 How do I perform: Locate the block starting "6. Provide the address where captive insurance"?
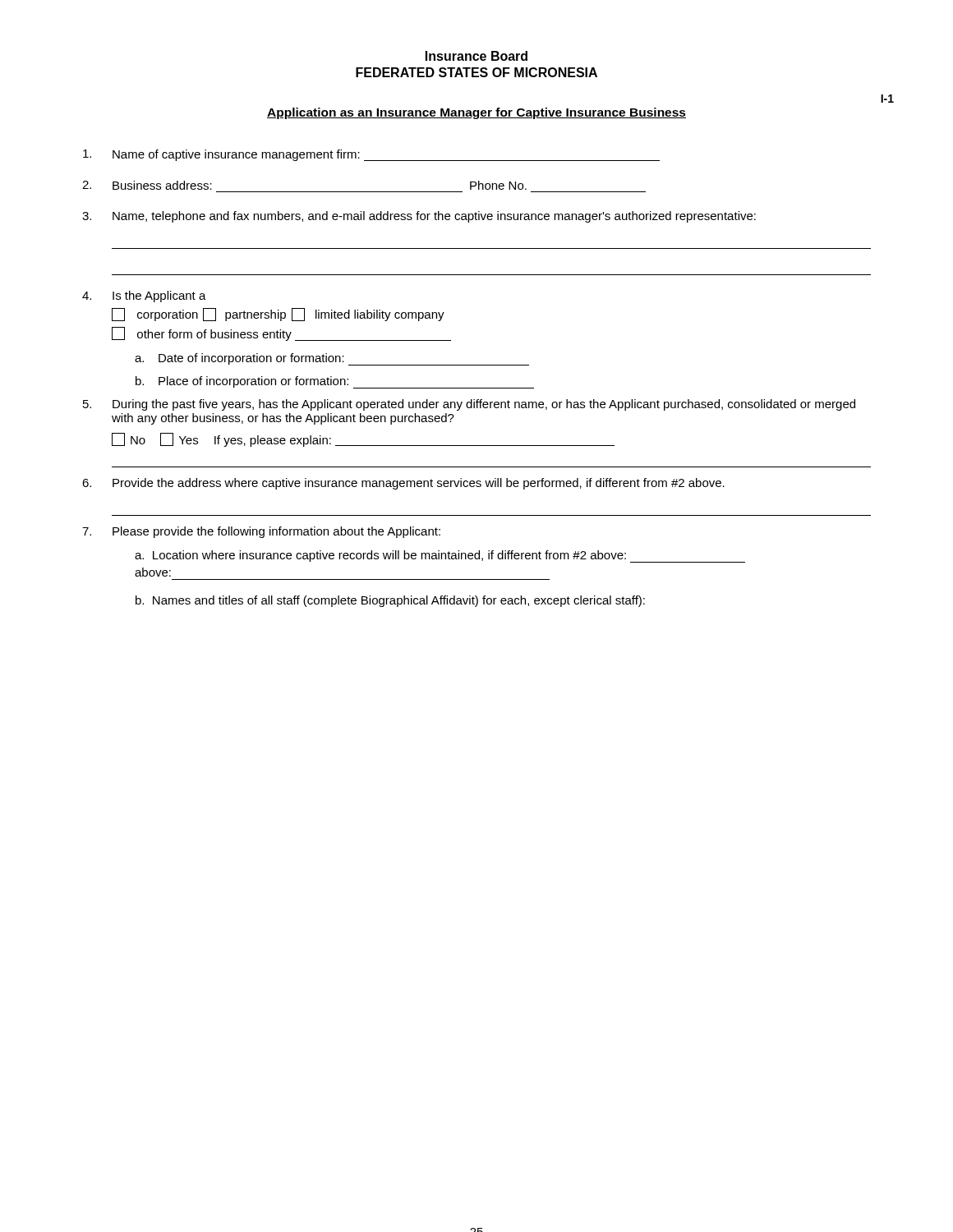(x=476, y=496)
